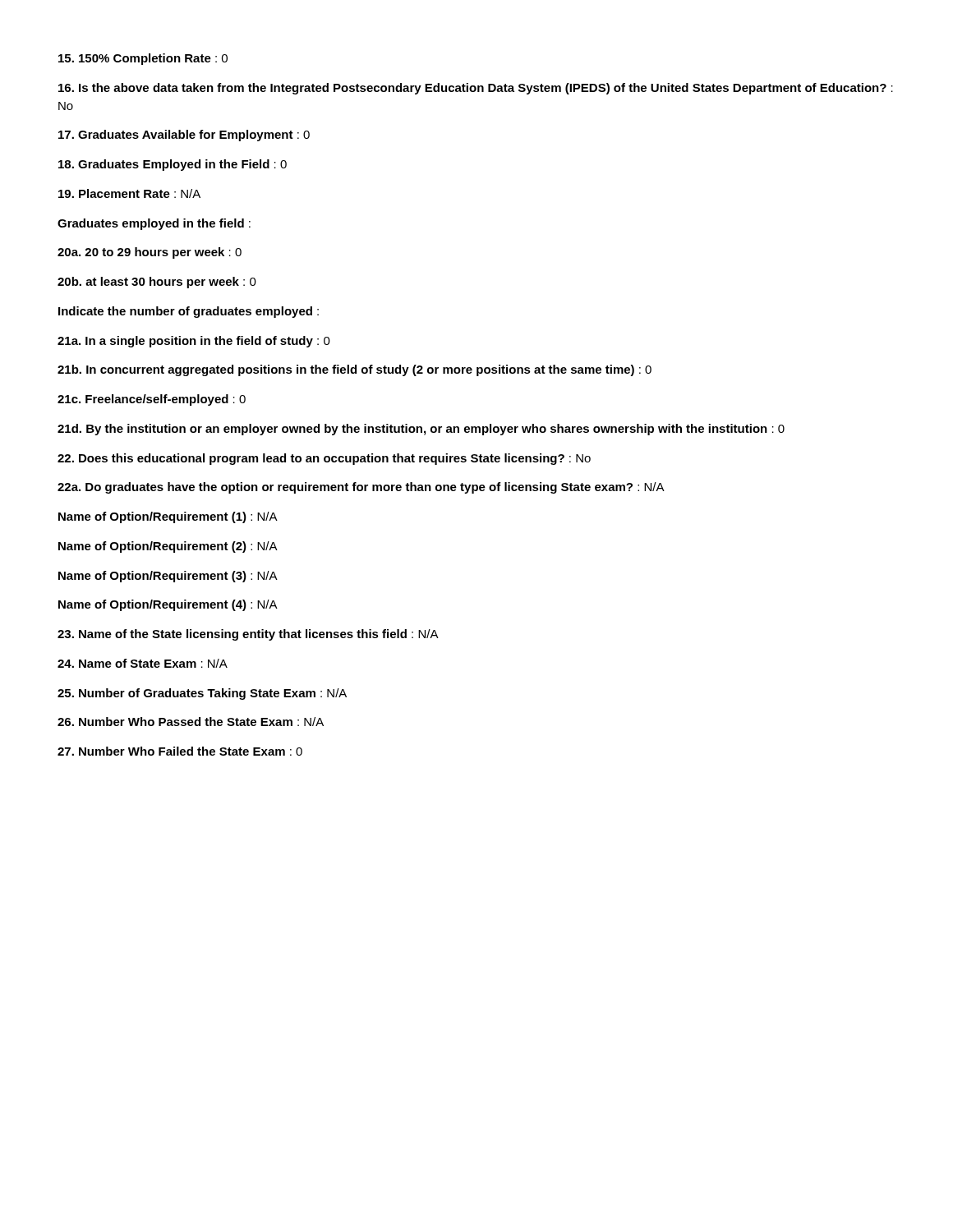Click on the list item containing "21d. By the"
Image resolution: width=953 pixels, height=1232 pixels.
(x=421, y=428)
